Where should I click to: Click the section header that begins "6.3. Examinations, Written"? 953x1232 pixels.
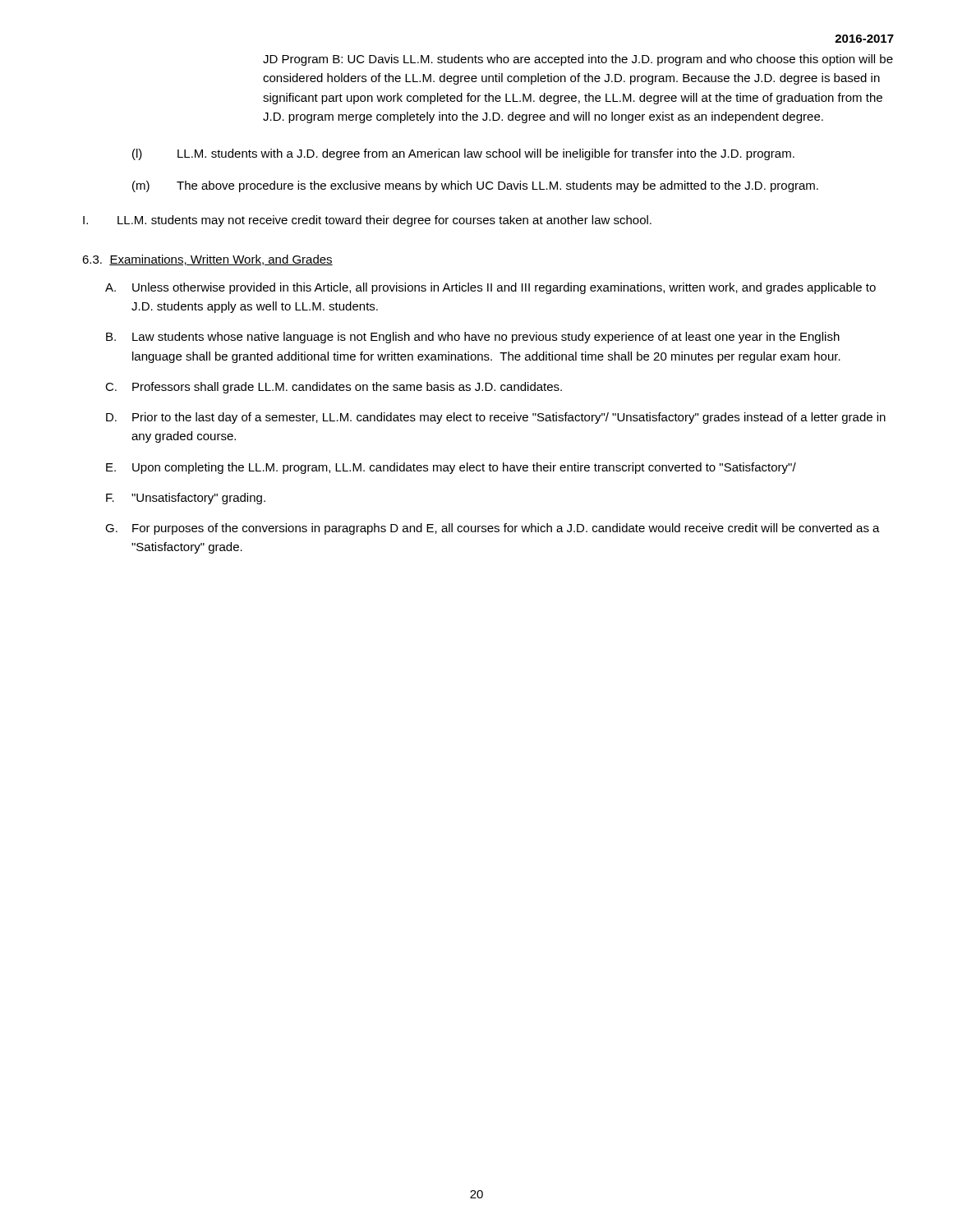tap(207, 259)
